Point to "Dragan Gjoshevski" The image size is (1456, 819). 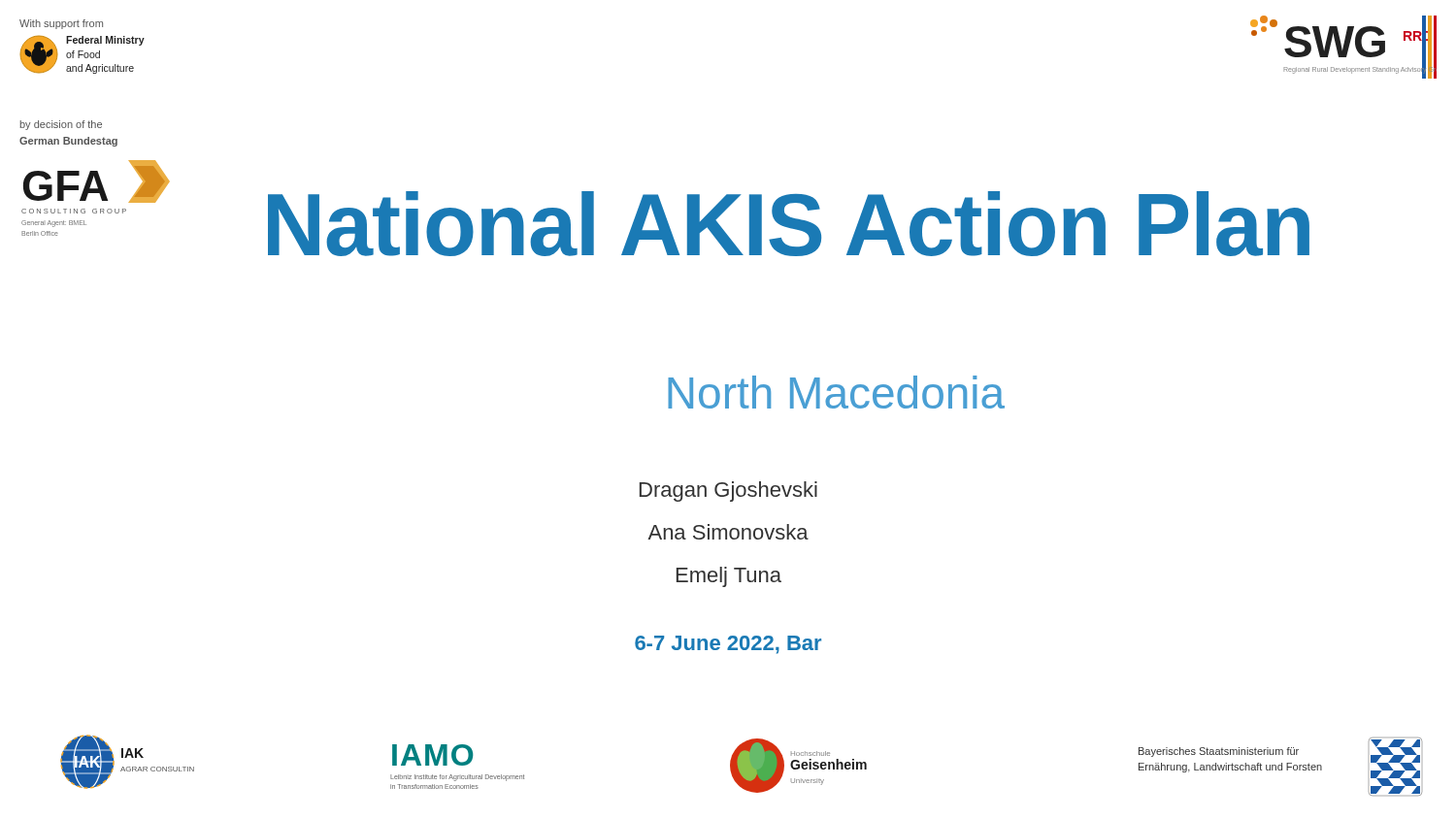pos(728,490)
